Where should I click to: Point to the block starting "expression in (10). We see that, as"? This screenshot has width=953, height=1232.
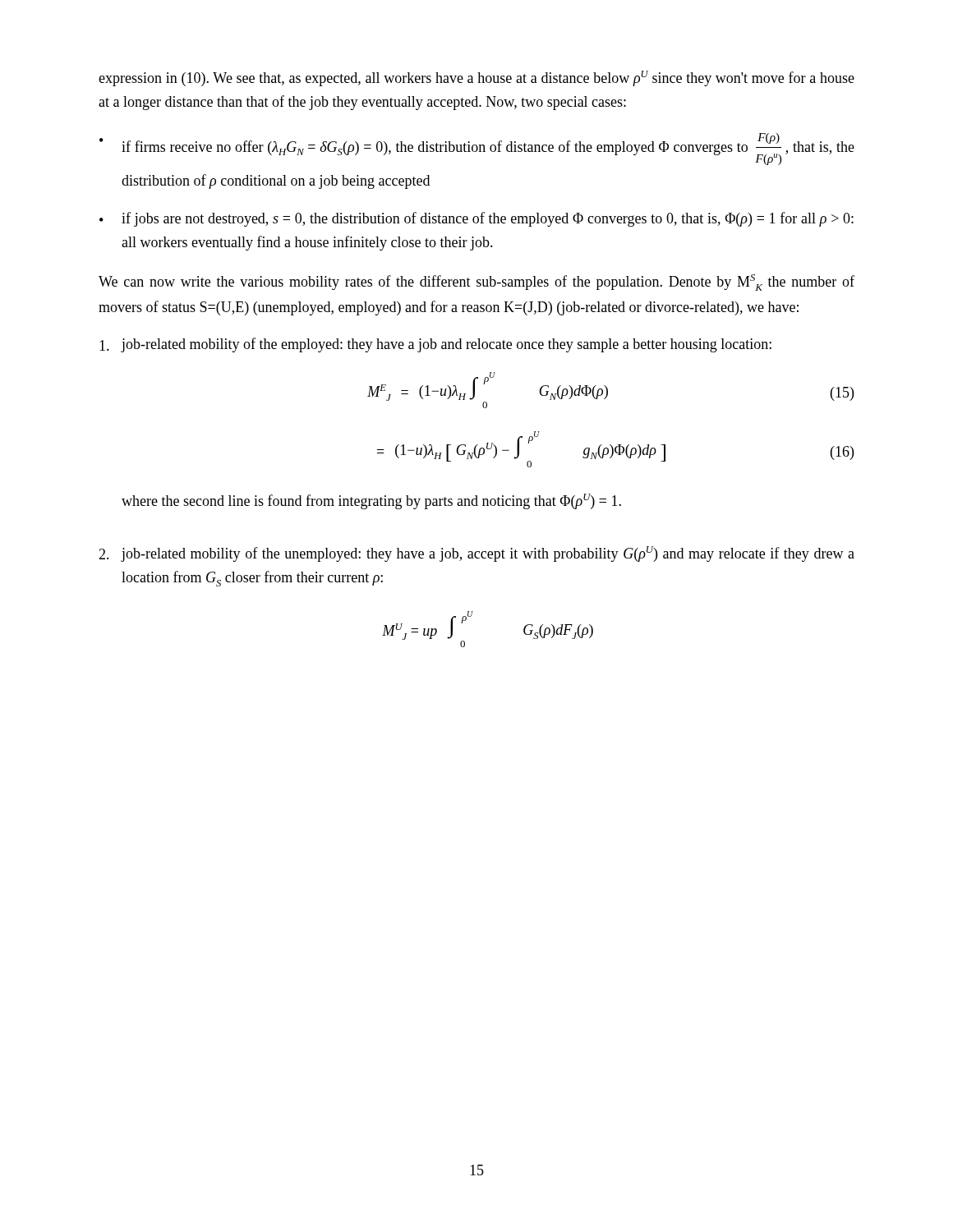click(476, 90)
